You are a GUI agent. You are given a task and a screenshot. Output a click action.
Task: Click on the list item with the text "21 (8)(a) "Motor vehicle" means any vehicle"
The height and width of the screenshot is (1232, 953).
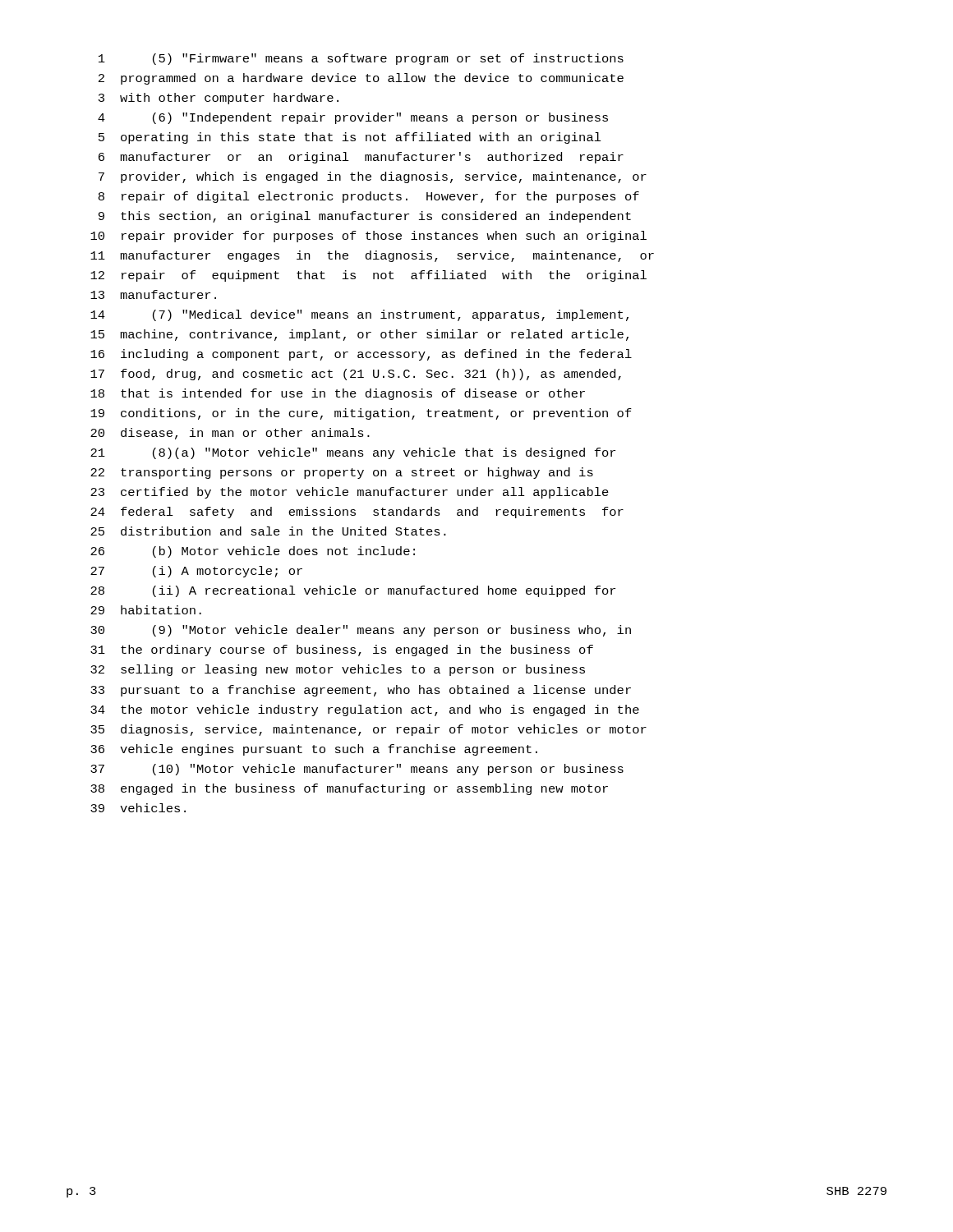[x=476, y=493]
